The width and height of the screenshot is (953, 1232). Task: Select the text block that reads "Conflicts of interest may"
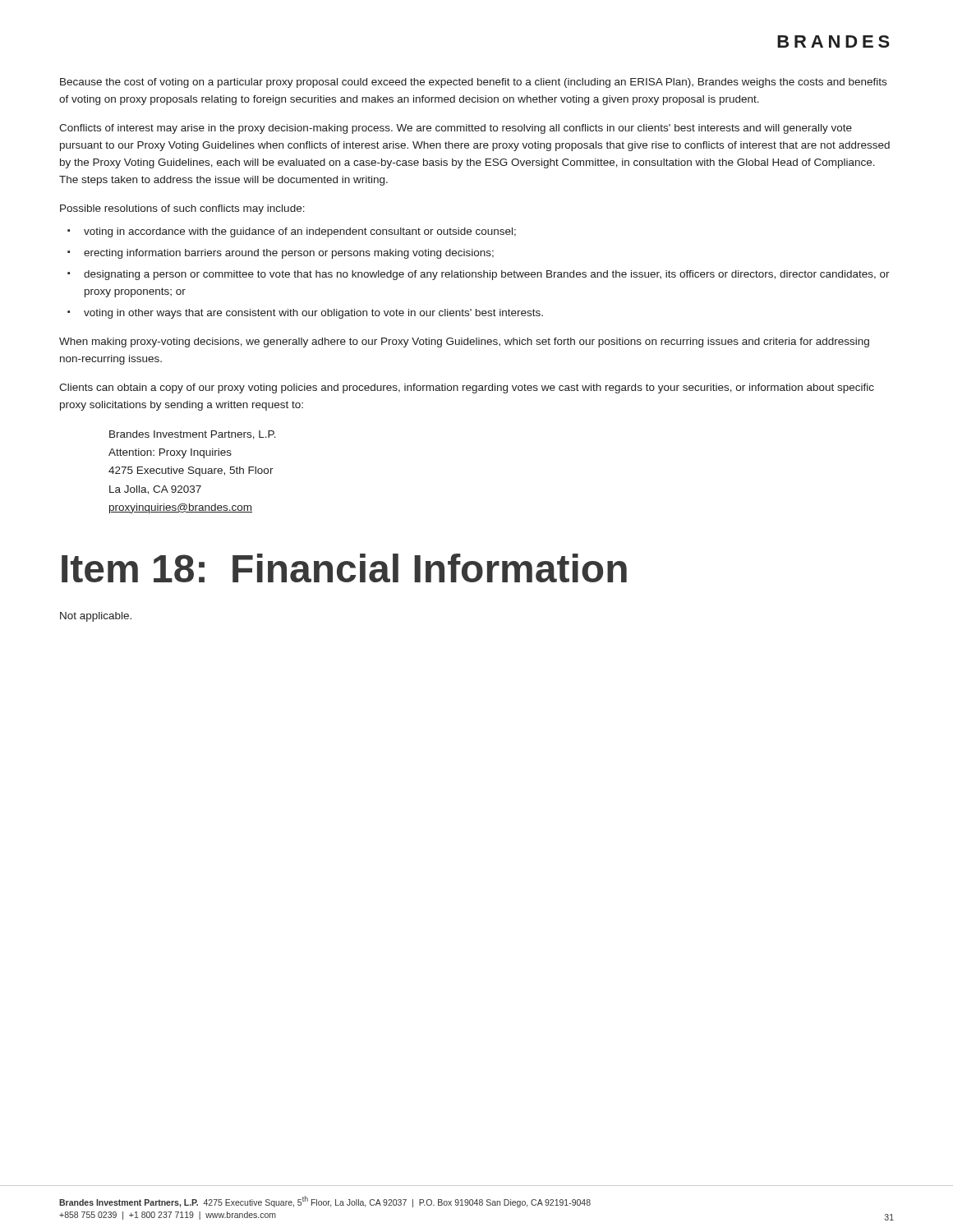[x=475, y=153]
